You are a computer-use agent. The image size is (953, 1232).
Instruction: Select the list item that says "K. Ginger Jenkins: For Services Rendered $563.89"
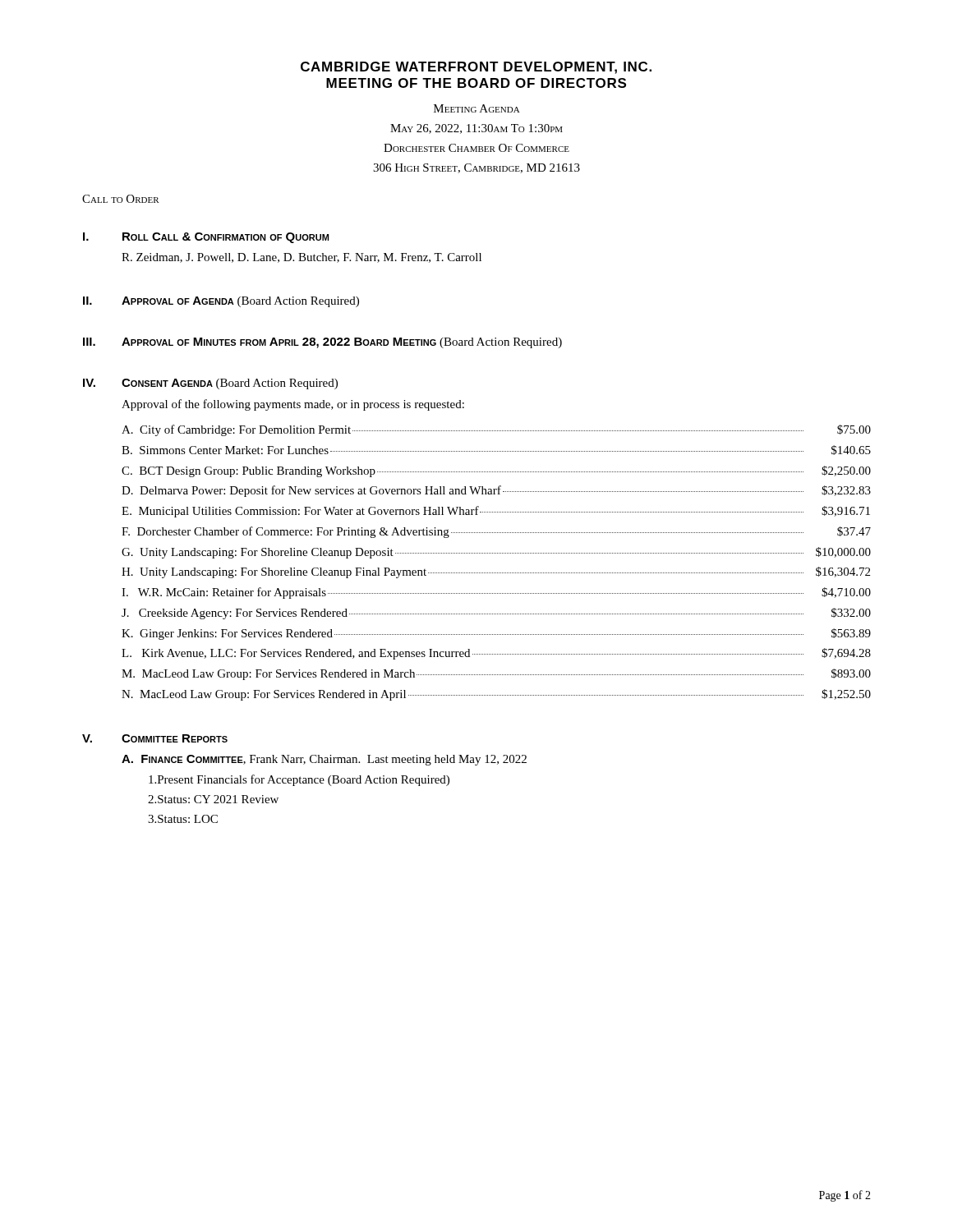coord(496,633)
